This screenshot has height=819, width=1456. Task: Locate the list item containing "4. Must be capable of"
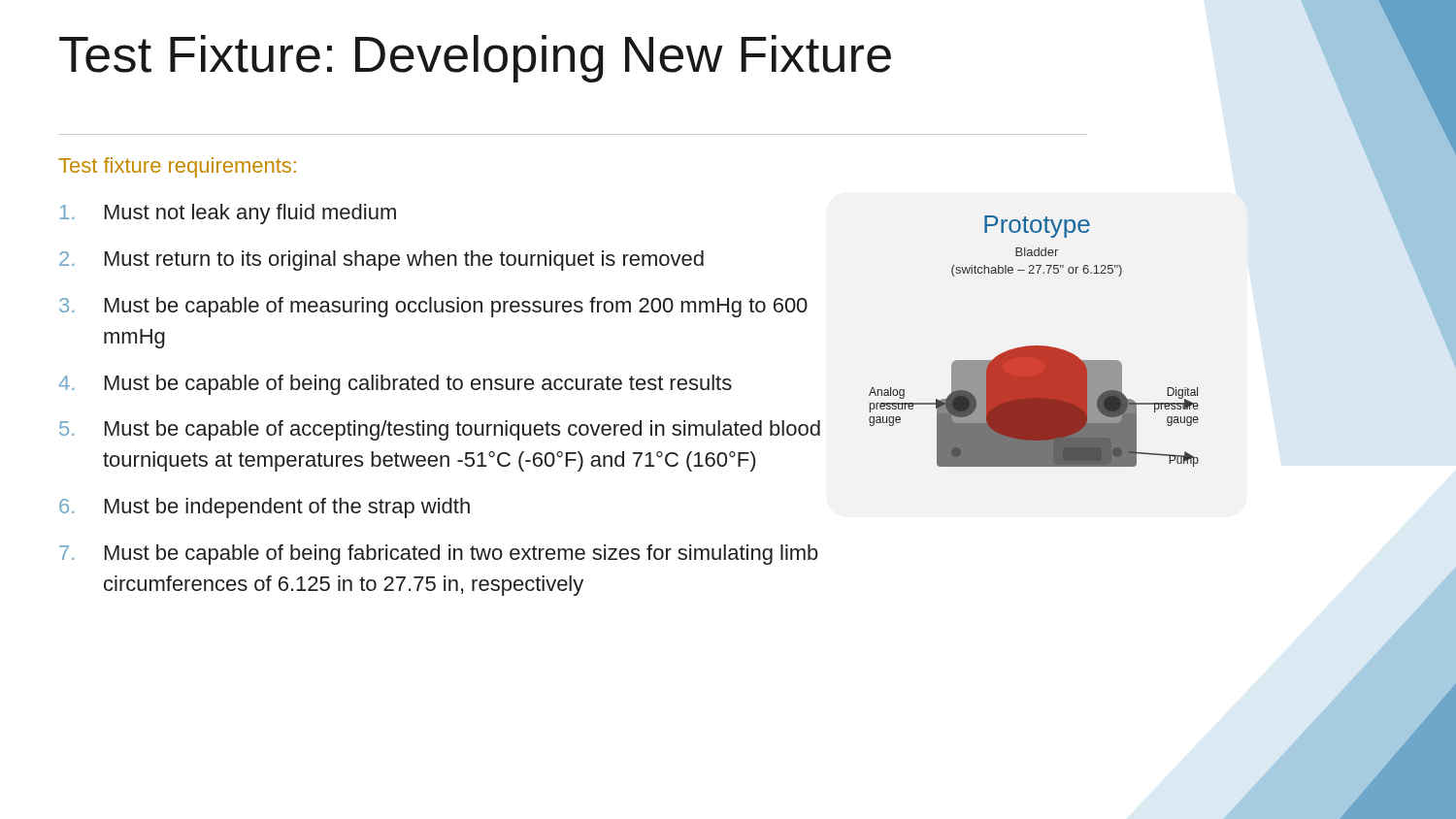tap(395, 383)
